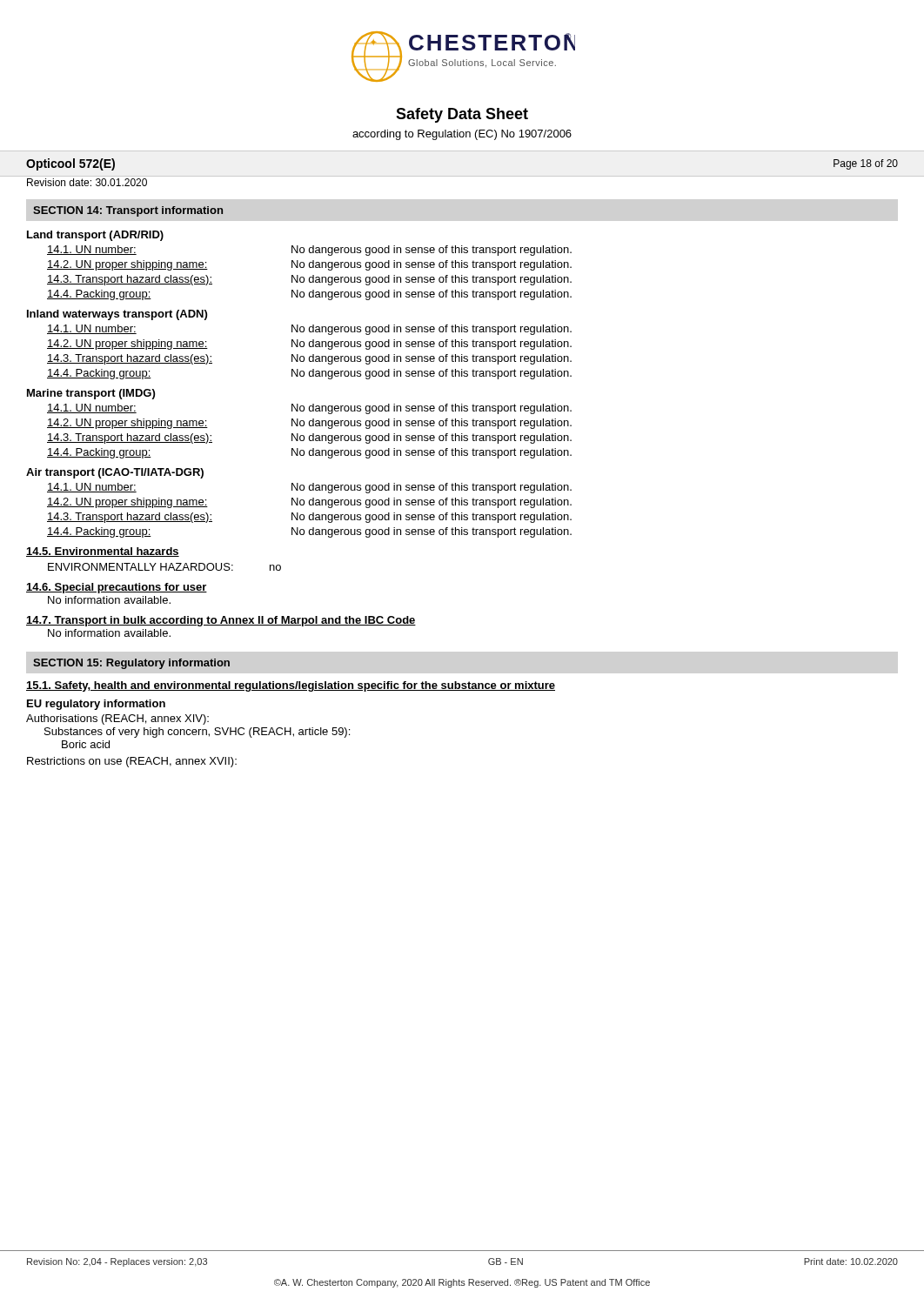Click on the text with the text "Restrictions on use (REACH, annex XVII):"
This screenshot has height=1305, width=924.
[132, 761]
